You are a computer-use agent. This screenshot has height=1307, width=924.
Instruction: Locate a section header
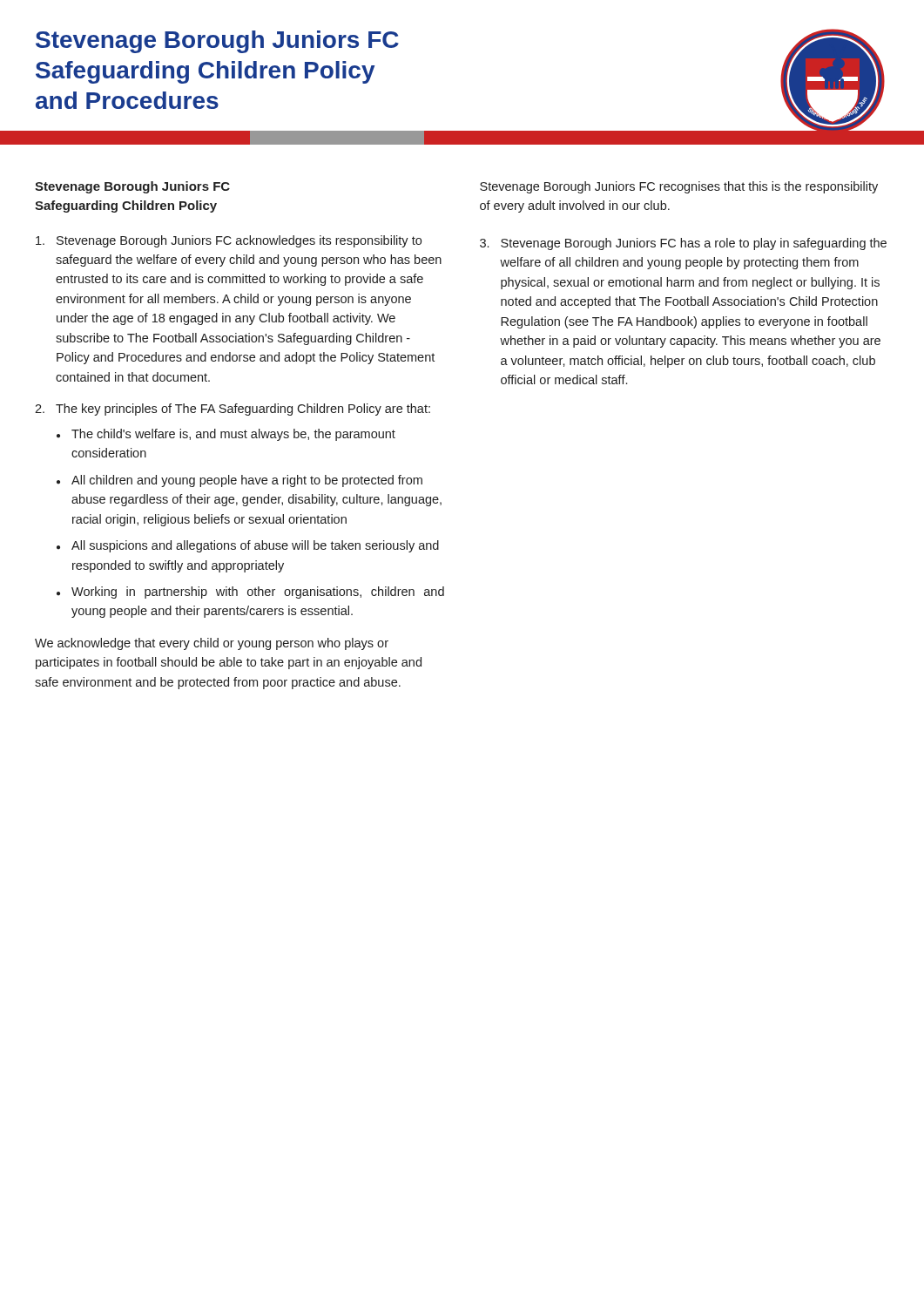[x=132, y=196]
